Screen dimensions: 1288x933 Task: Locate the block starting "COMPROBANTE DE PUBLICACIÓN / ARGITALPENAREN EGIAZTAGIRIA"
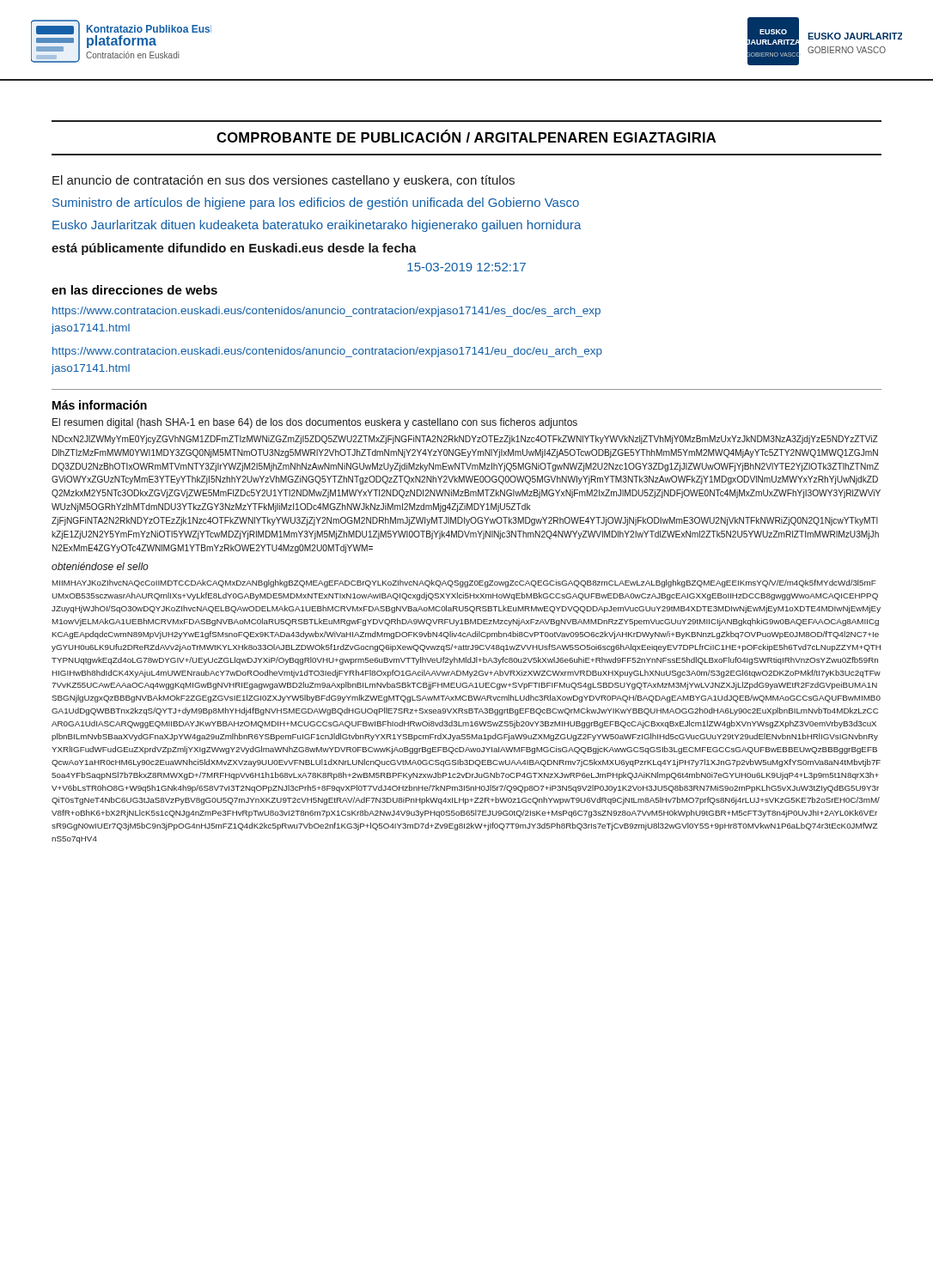point(466,137)
